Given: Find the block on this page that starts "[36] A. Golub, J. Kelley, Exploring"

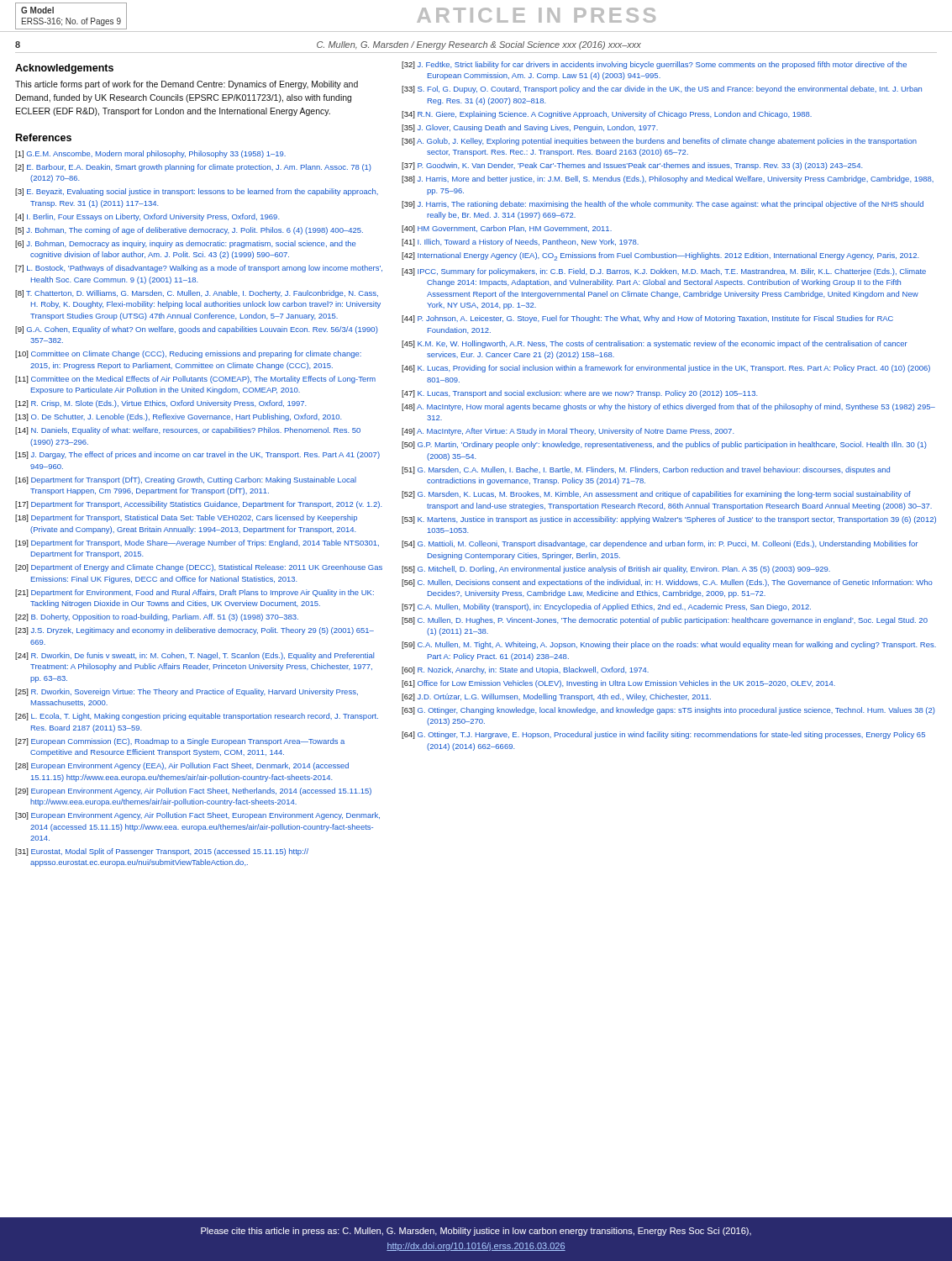Looking at the screenshot, I should tap(659, 146).
